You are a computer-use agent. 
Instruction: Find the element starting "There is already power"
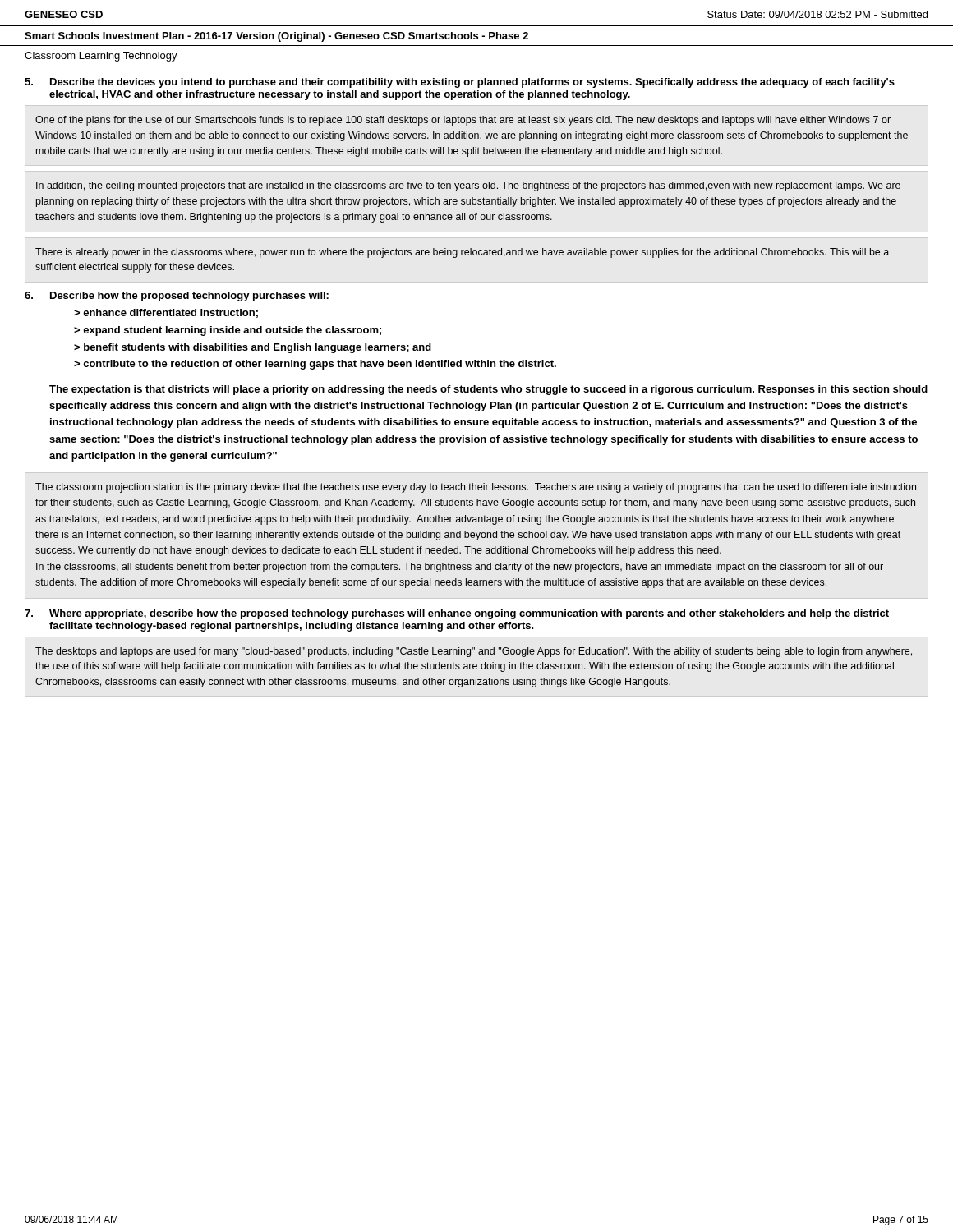pyautogui.click(x=462, y=259)
